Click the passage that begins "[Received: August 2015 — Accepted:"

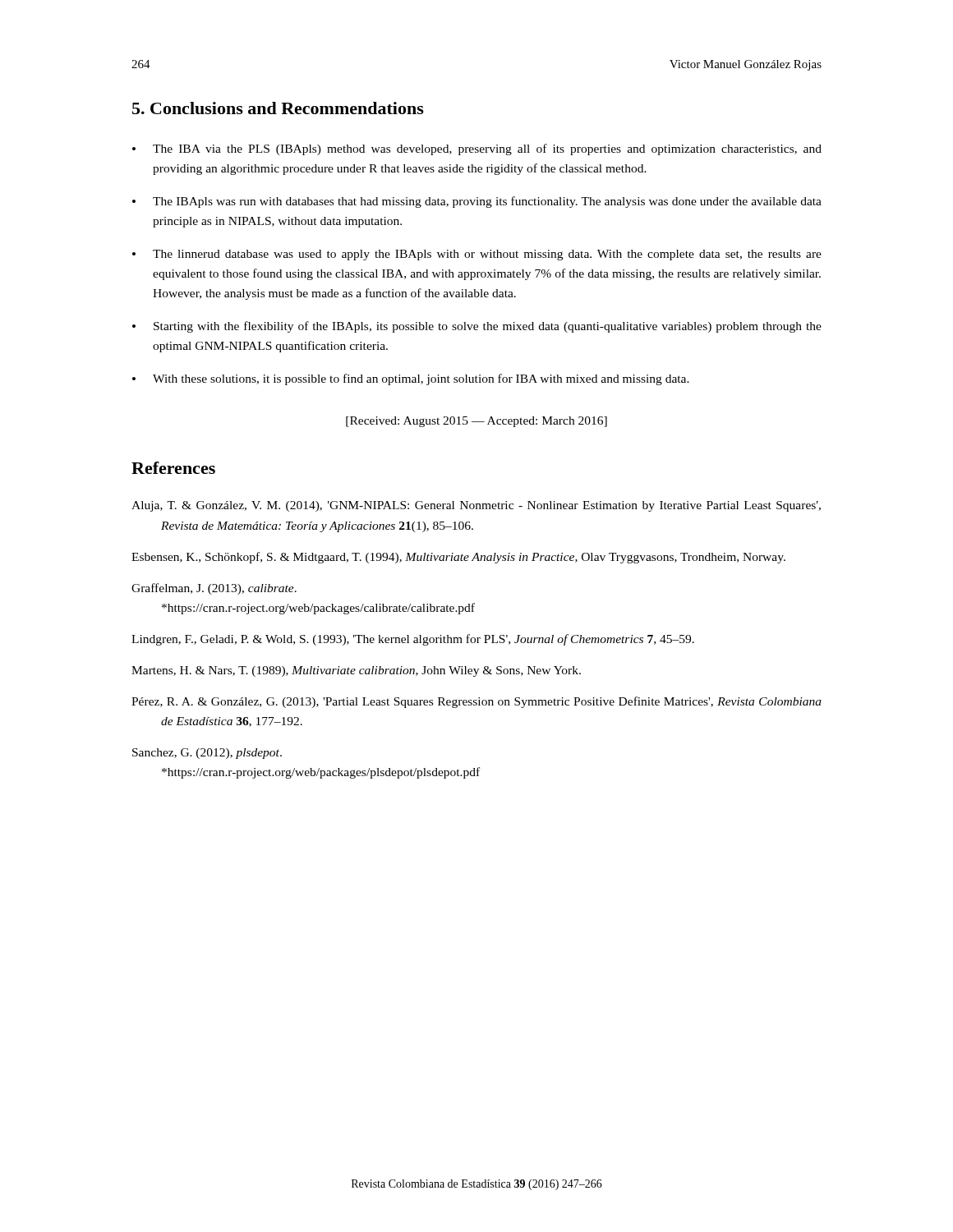pos(476,421)
